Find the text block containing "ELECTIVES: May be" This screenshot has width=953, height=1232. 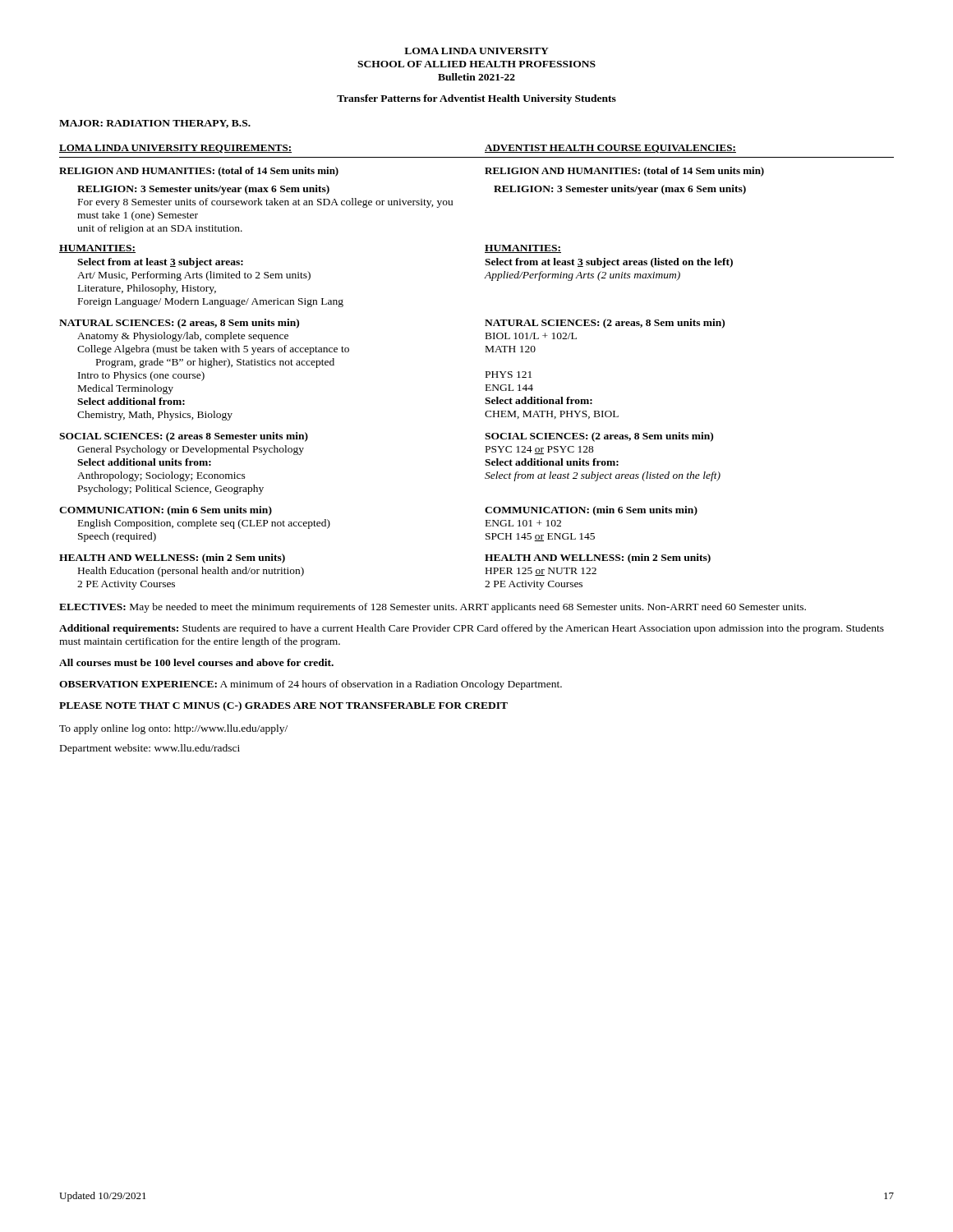[x=433, y=607]
